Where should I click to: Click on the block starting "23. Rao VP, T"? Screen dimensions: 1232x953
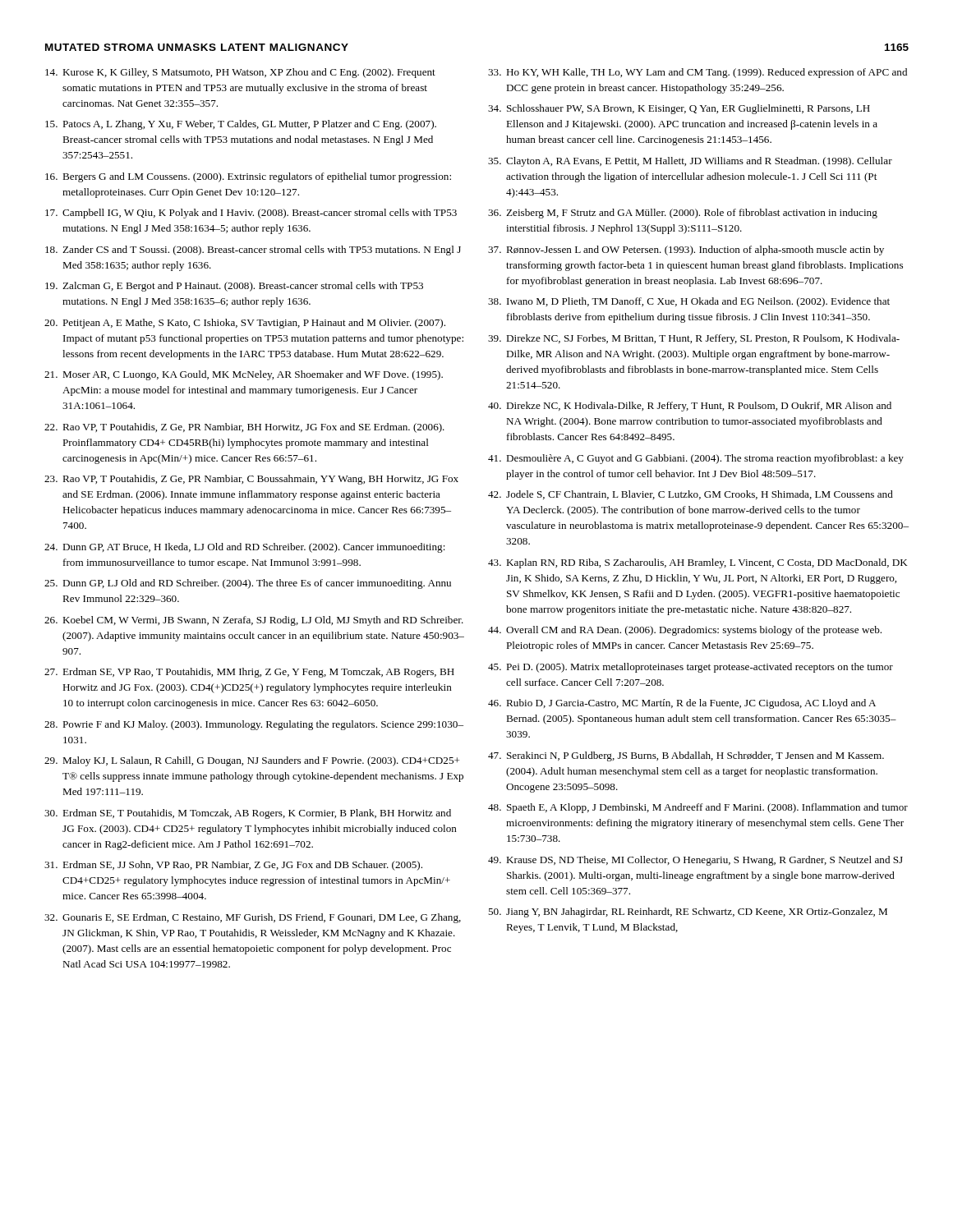pos(255,502)
